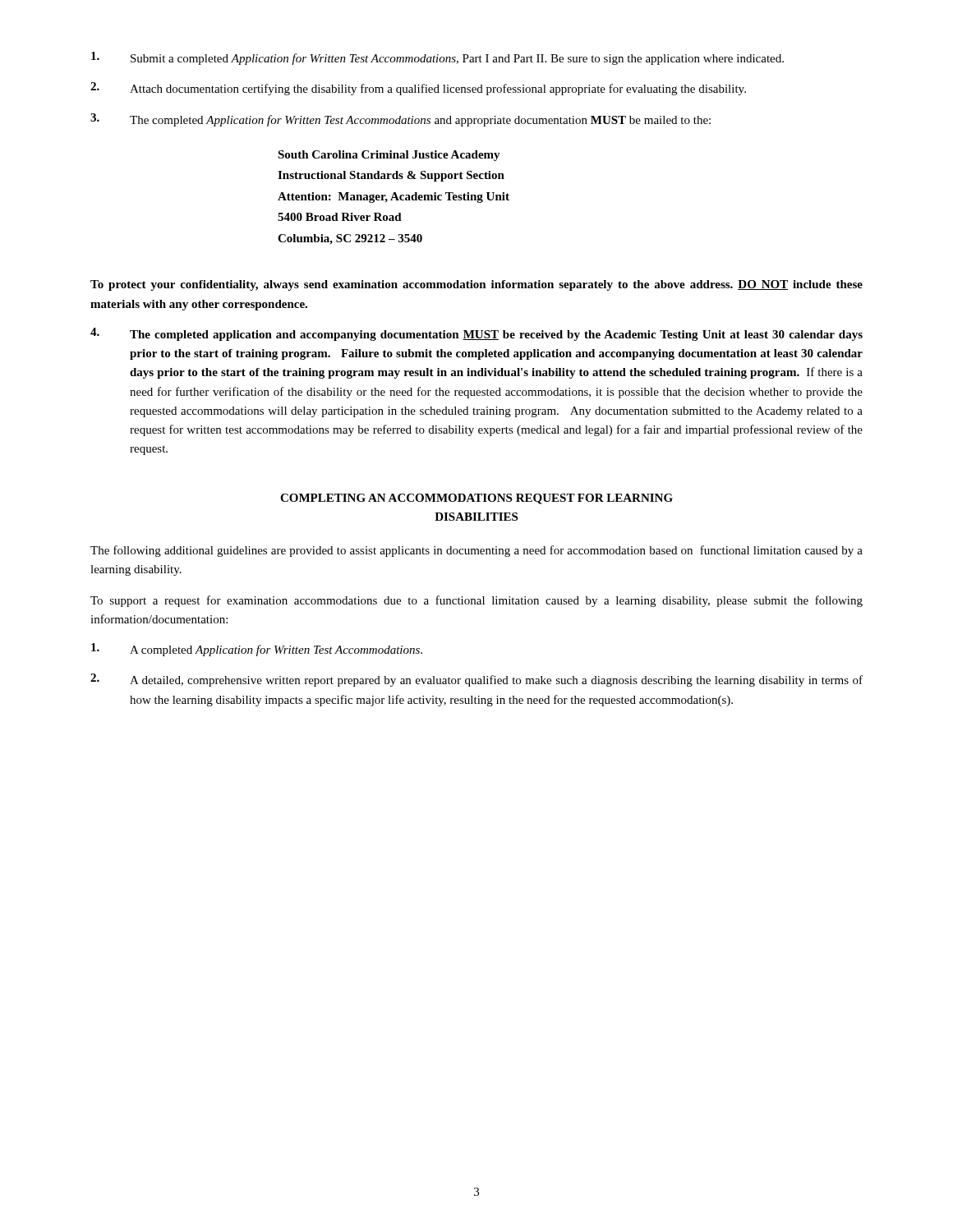Select the text block that reads "The following additional guidelines"

pos(476,560)
